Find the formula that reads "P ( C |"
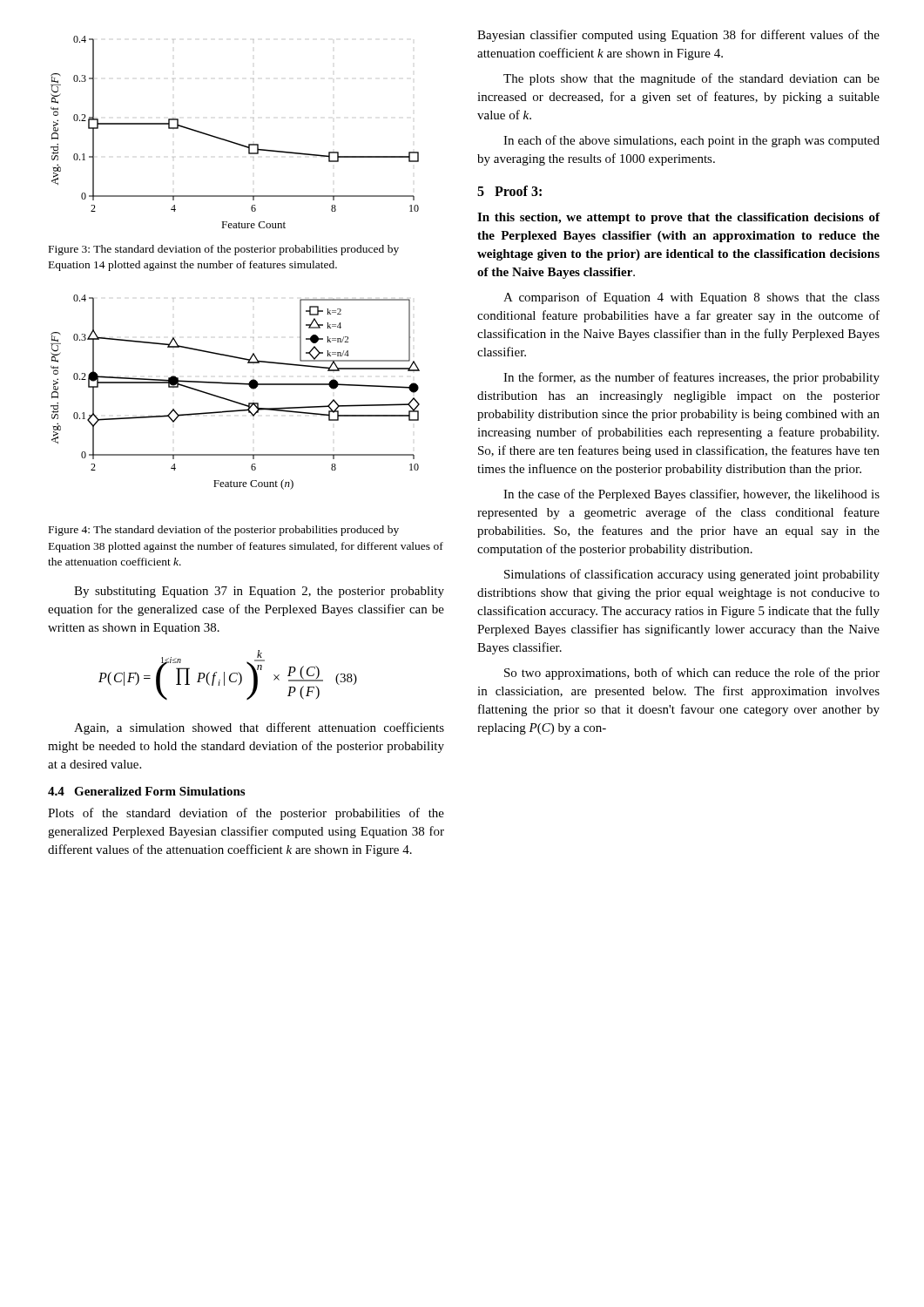924x1307 pixels. click(x=246, y=677)
